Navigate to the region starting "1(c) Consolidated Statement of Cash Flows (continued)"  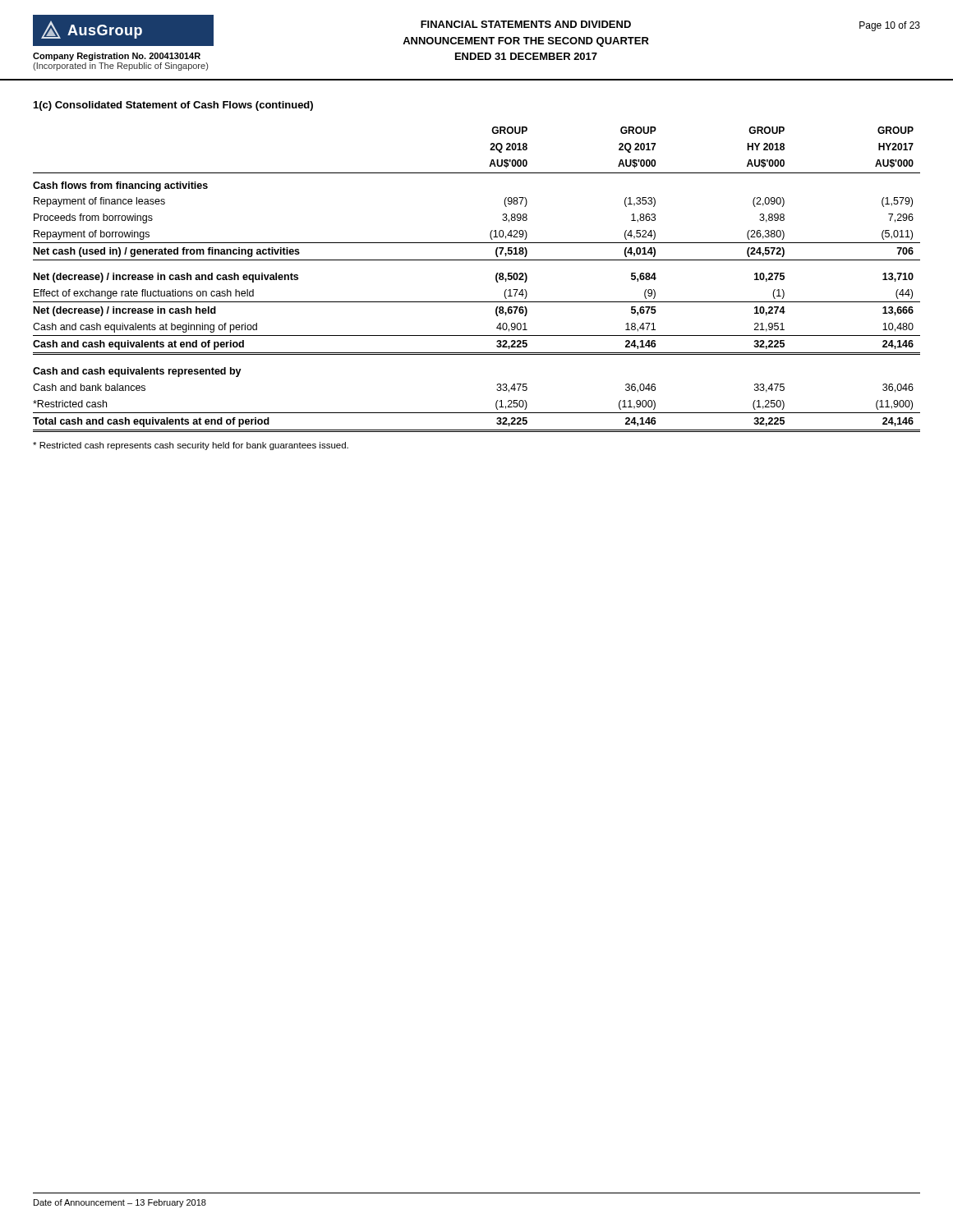(173, 105)
